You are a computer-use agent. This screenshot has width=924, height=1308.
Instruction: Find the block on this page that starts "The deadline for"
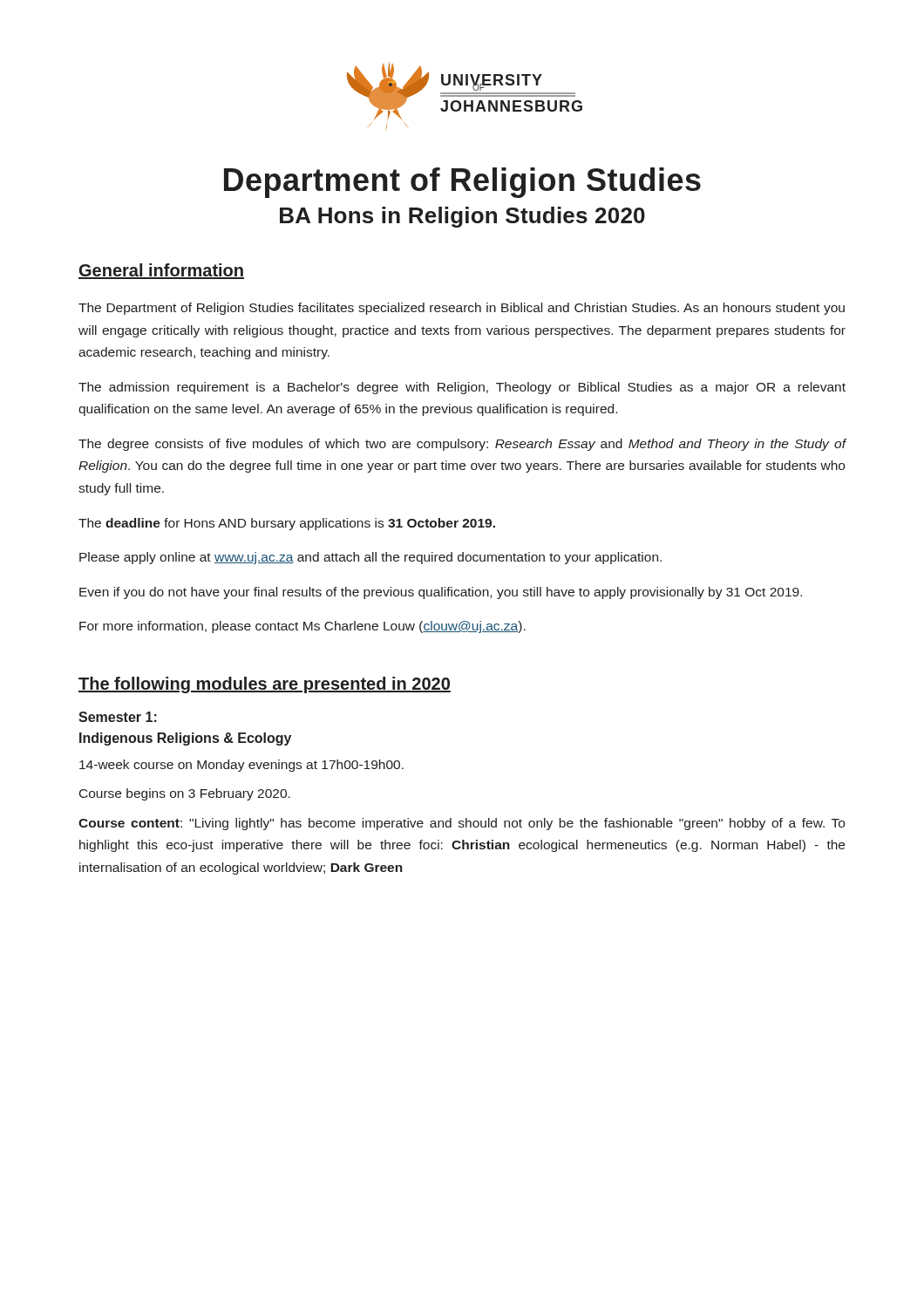(287, 522)
